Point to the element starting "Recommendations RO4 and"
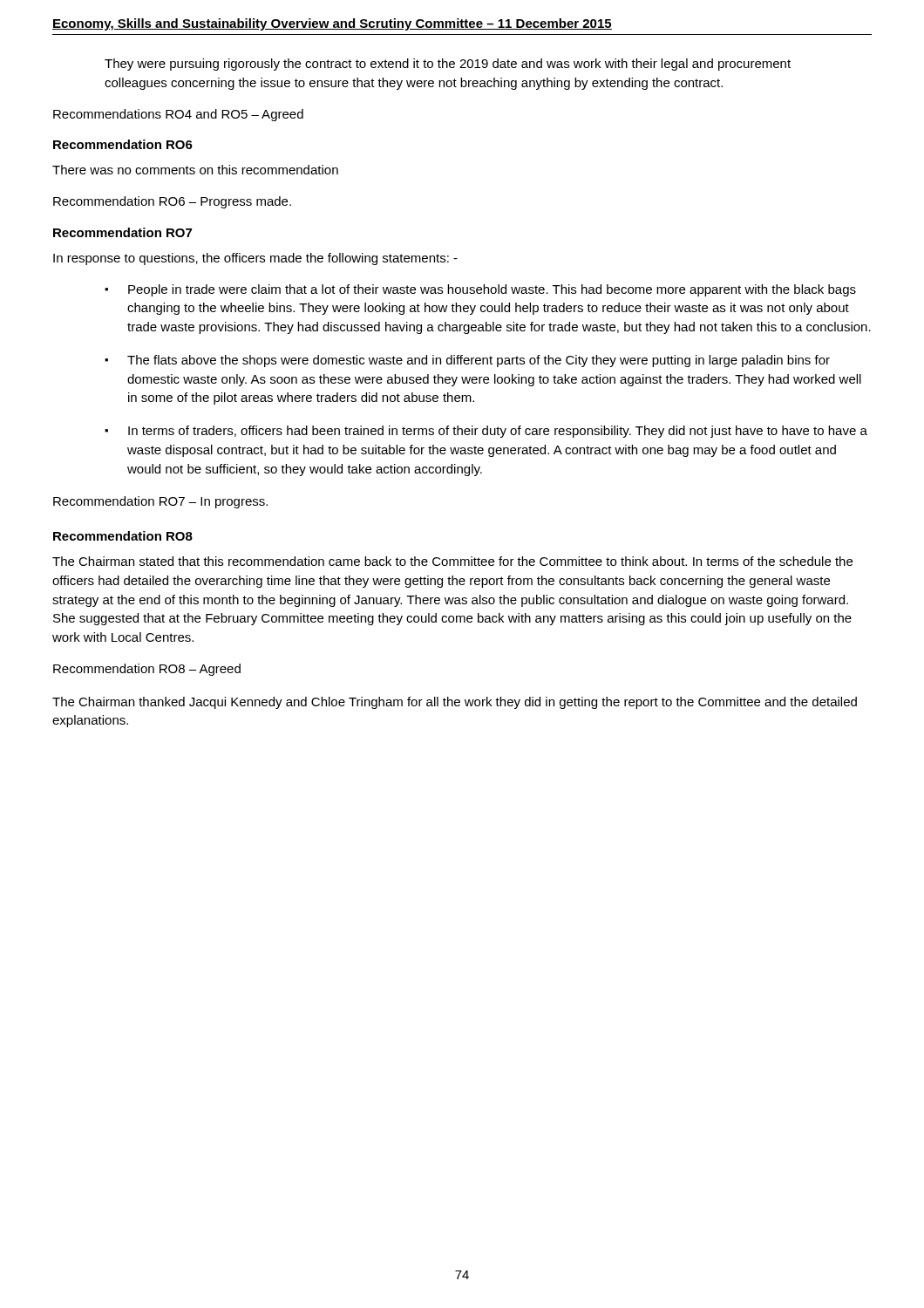Image resolution: width=924 pixels, height=1308 pixels. (178, 113)
